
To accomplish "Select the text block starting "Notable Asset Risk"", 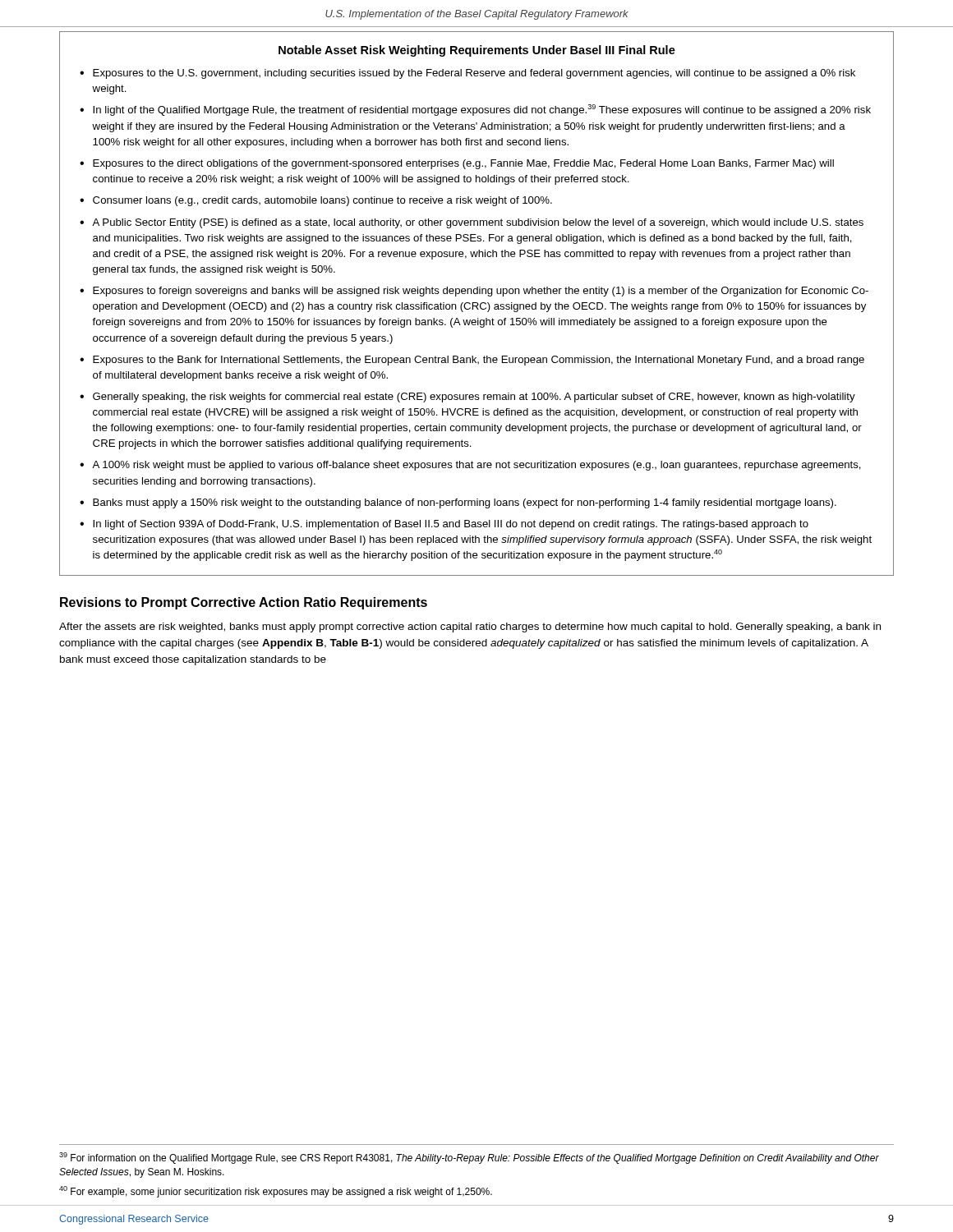I will [x=476, y=50].
